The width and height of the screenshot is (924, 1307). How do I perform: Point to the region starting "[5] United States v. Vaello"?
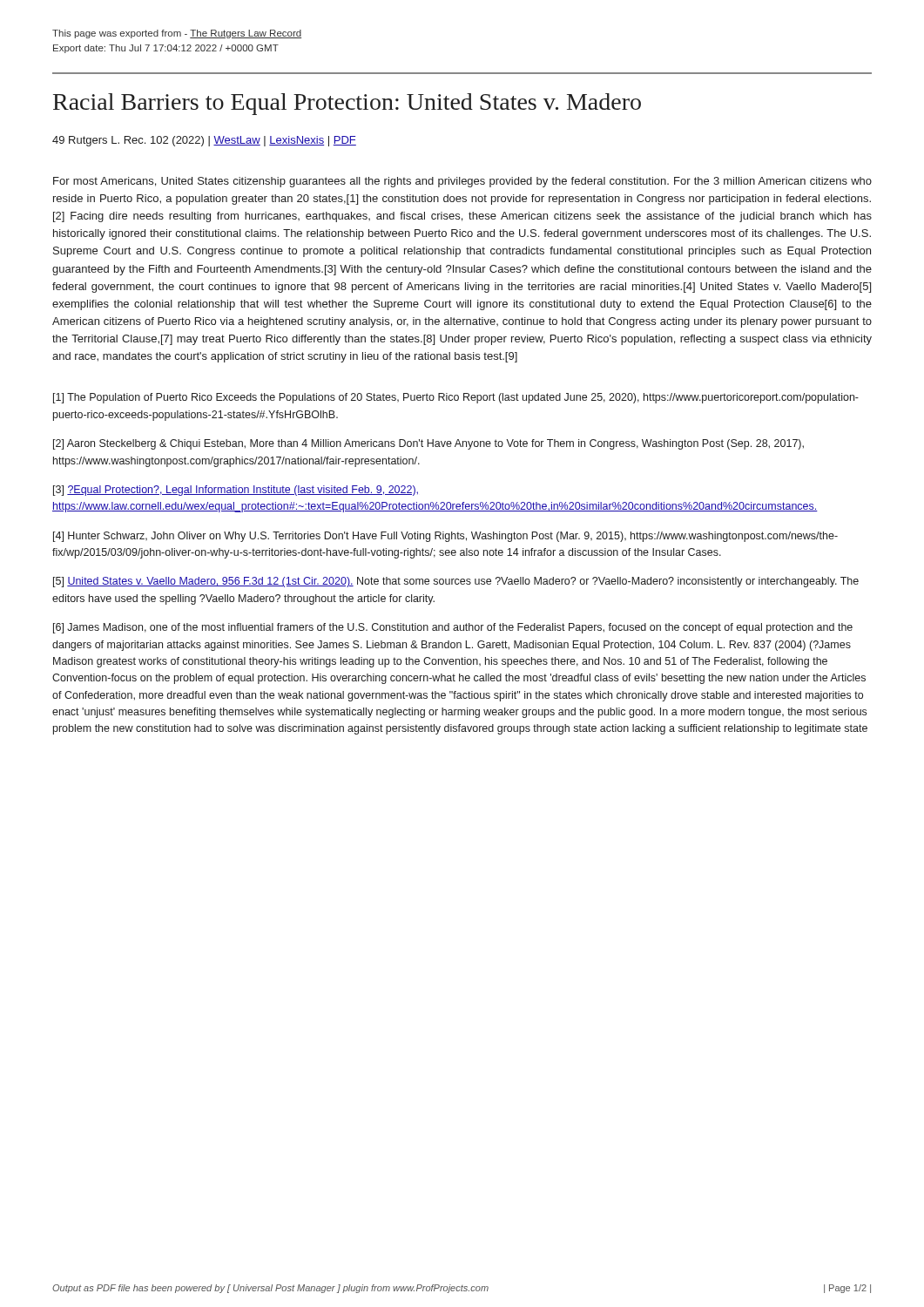pos(456,590)
